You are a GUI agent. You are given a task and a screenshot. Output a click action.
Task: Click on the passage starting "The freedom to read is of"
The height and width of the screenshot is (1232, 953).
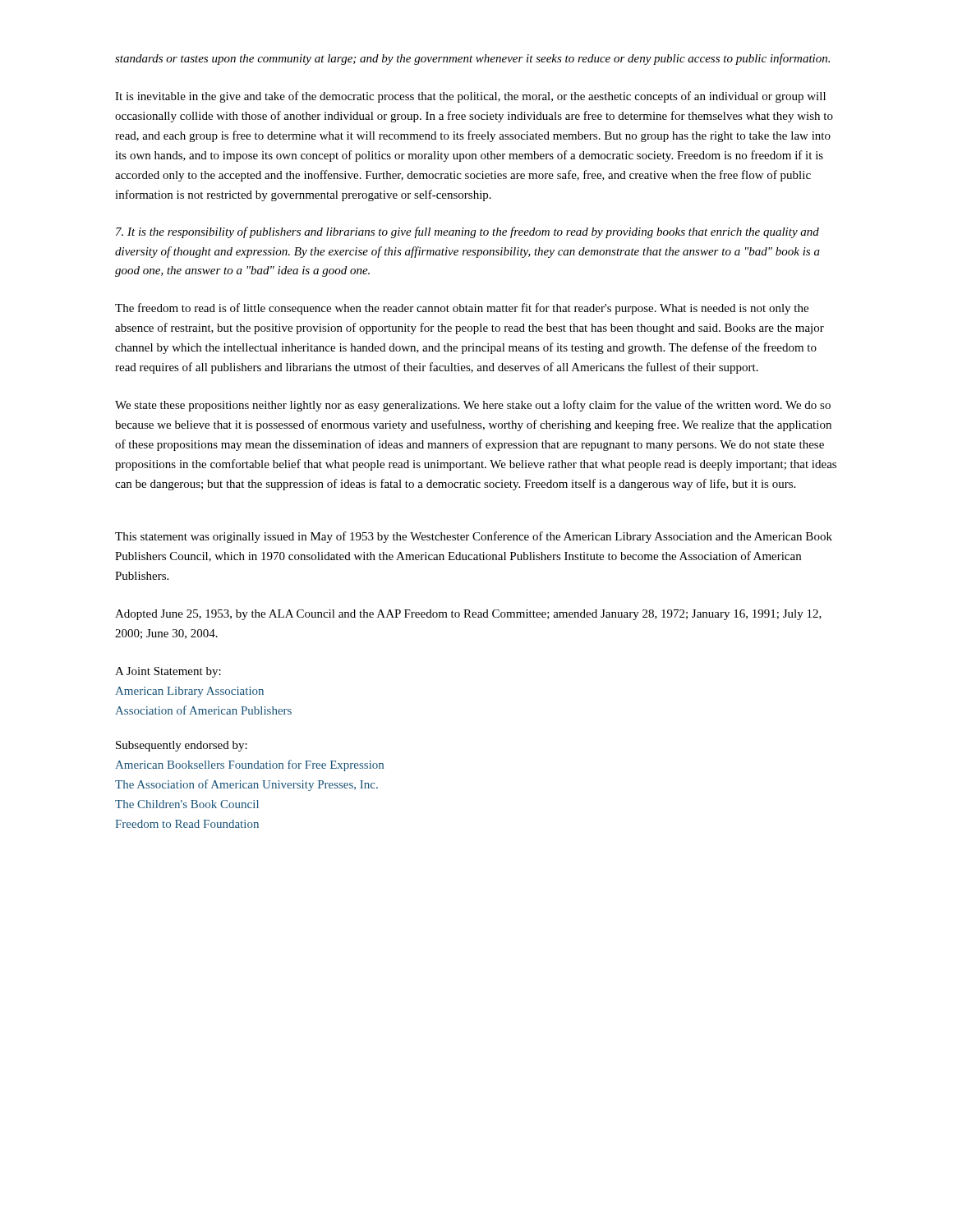point(469,338)
